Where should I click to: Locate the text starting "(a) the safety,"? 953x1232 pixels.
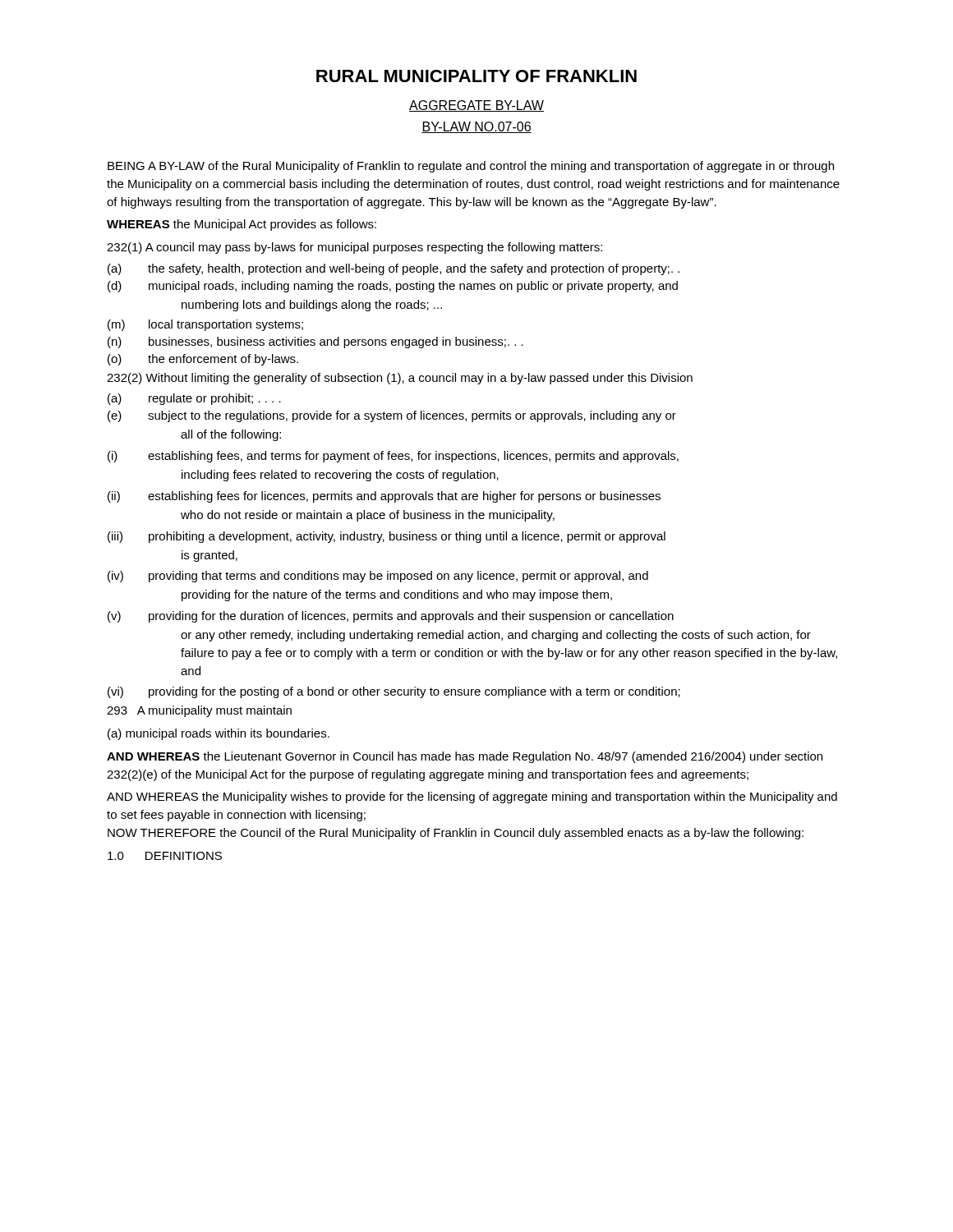pyautogui.click(x=476, y=268)
